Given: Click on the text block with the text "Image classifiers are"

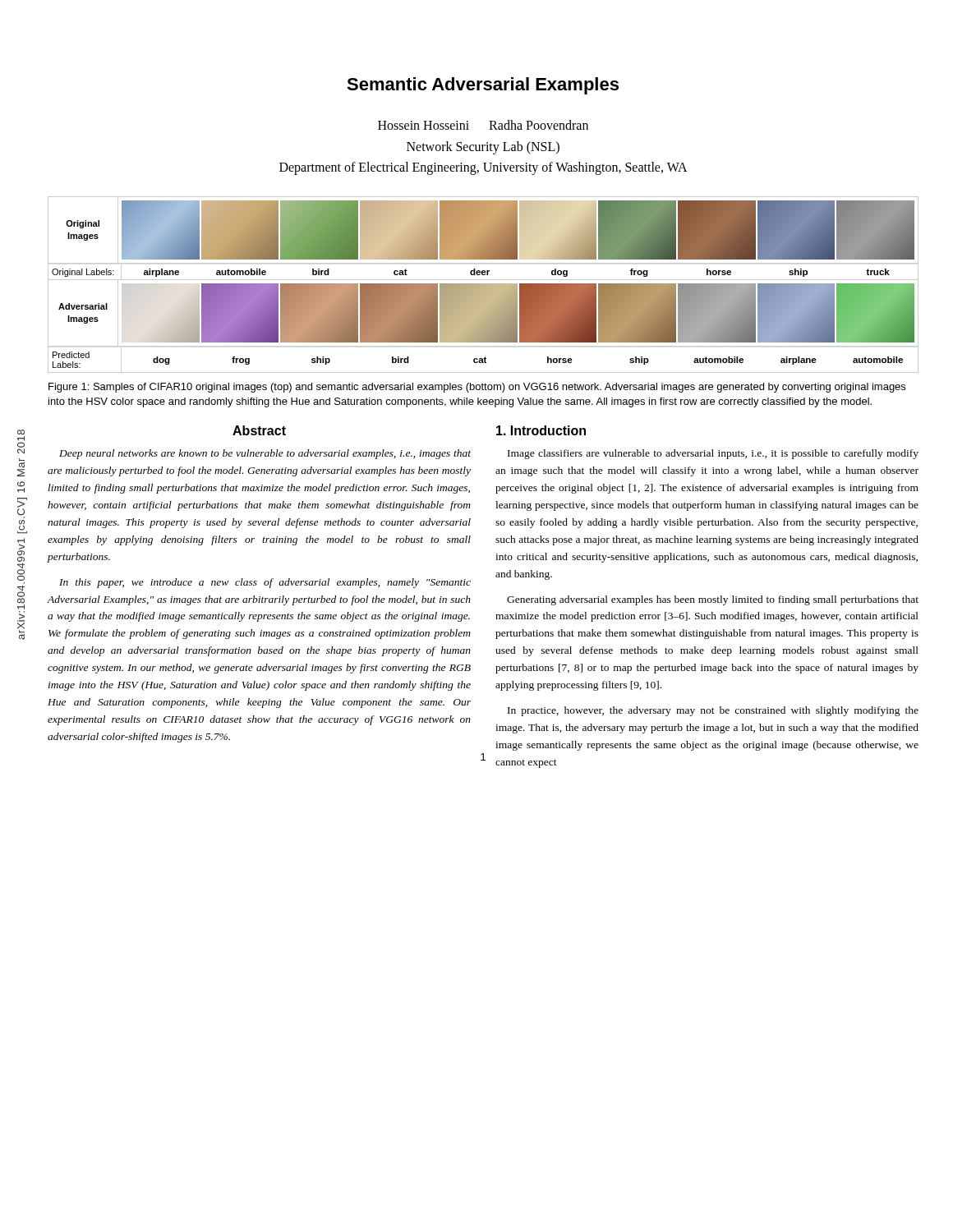Looking at the screenshot, I should pos(707,608).
